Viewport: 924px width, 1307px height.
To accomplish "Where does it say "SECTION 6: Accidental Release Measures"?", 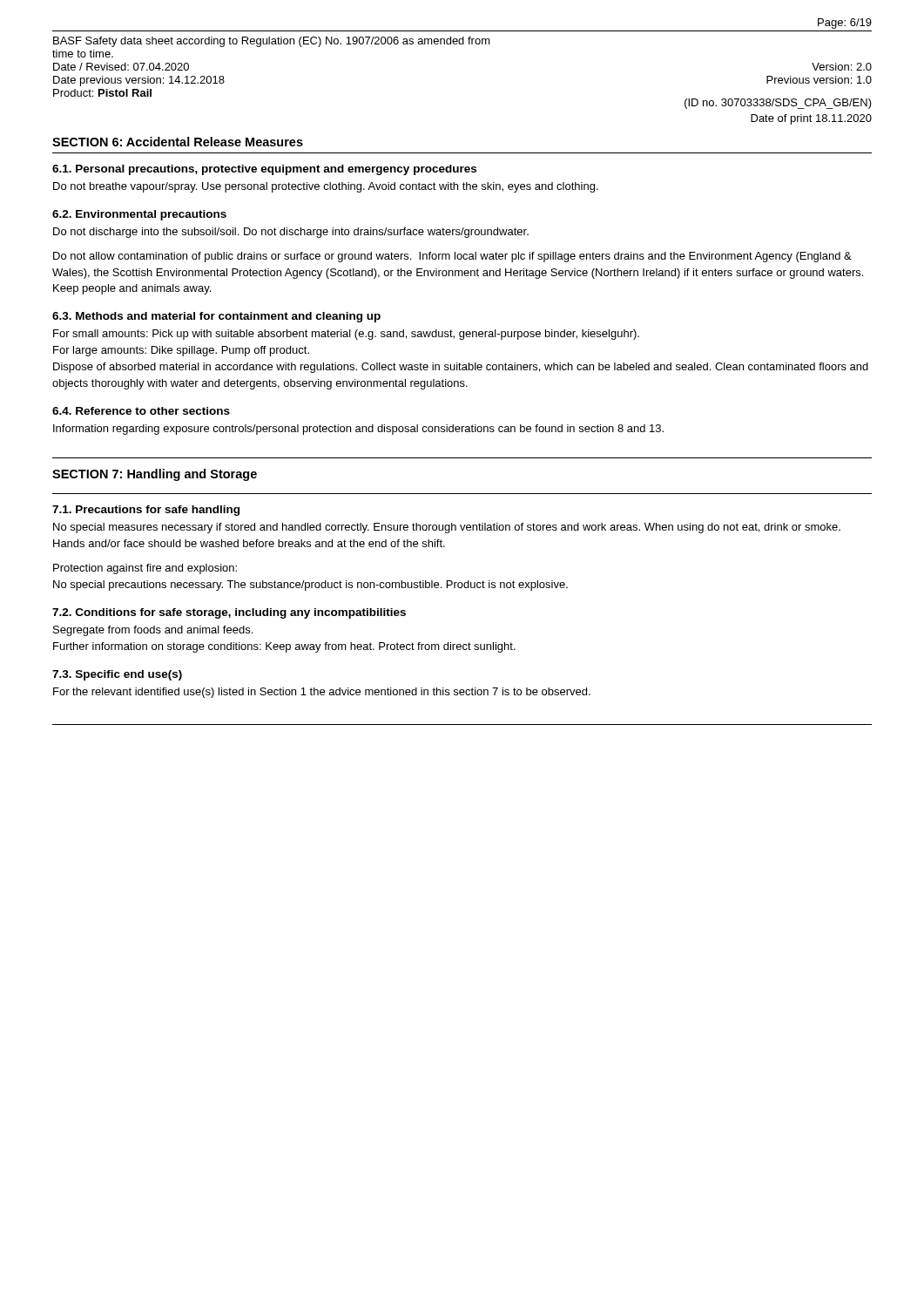I will click(x=178, y=142).
